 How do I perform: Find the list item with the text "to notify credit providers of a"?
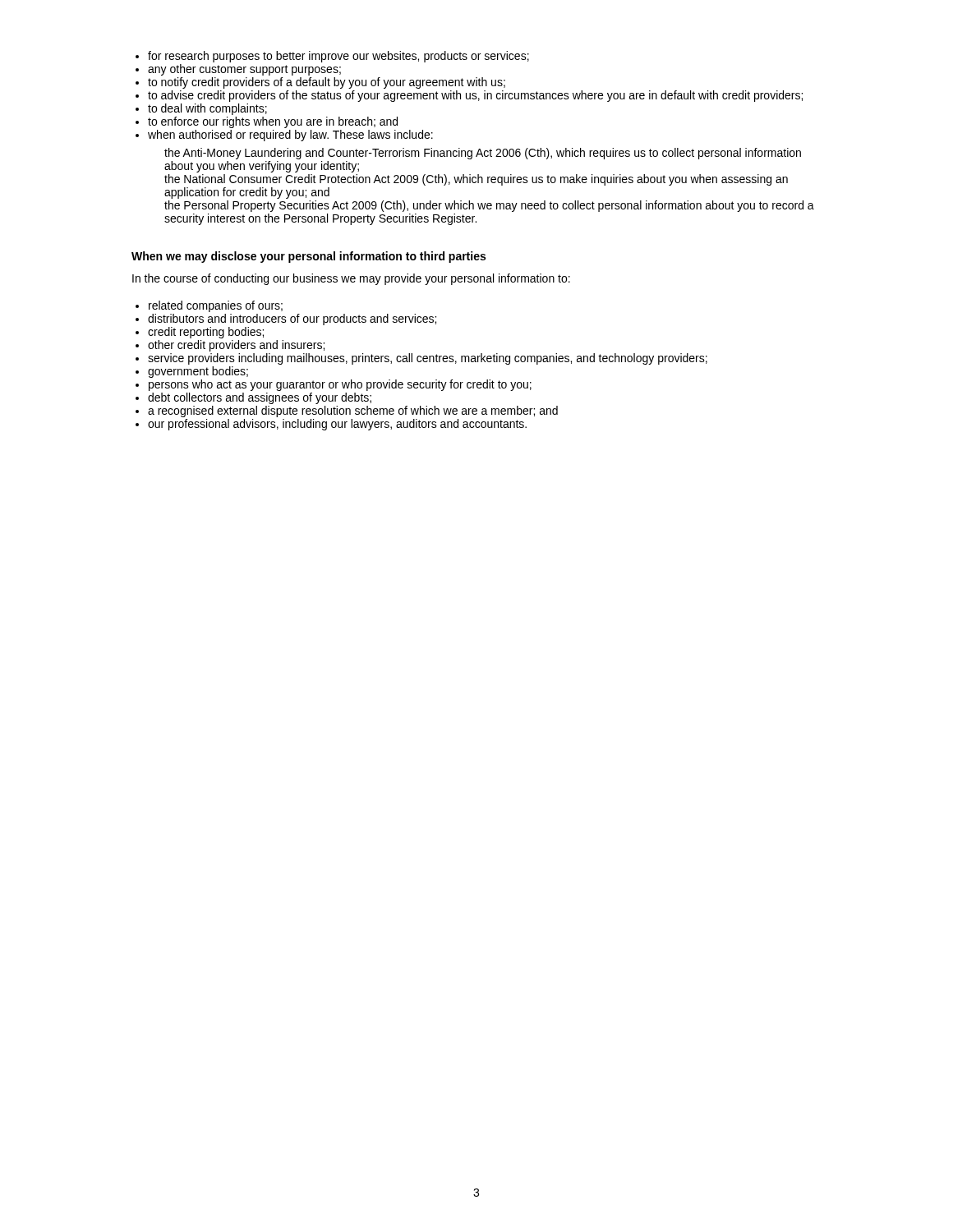[x=485, y=82]
